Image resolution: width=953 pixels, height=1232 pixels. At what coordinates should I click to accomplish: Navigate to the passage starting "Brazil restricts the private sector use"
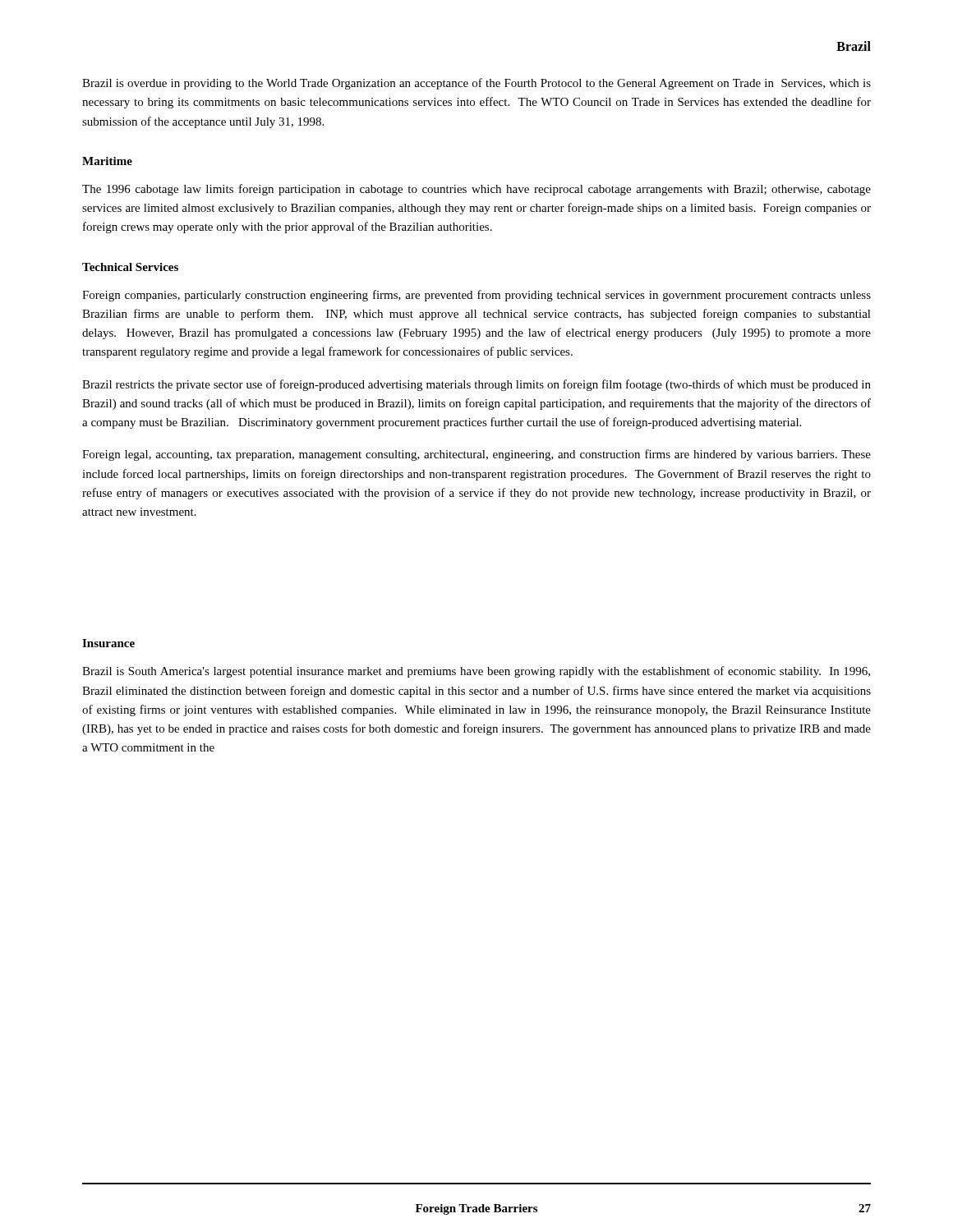(476, 403)
